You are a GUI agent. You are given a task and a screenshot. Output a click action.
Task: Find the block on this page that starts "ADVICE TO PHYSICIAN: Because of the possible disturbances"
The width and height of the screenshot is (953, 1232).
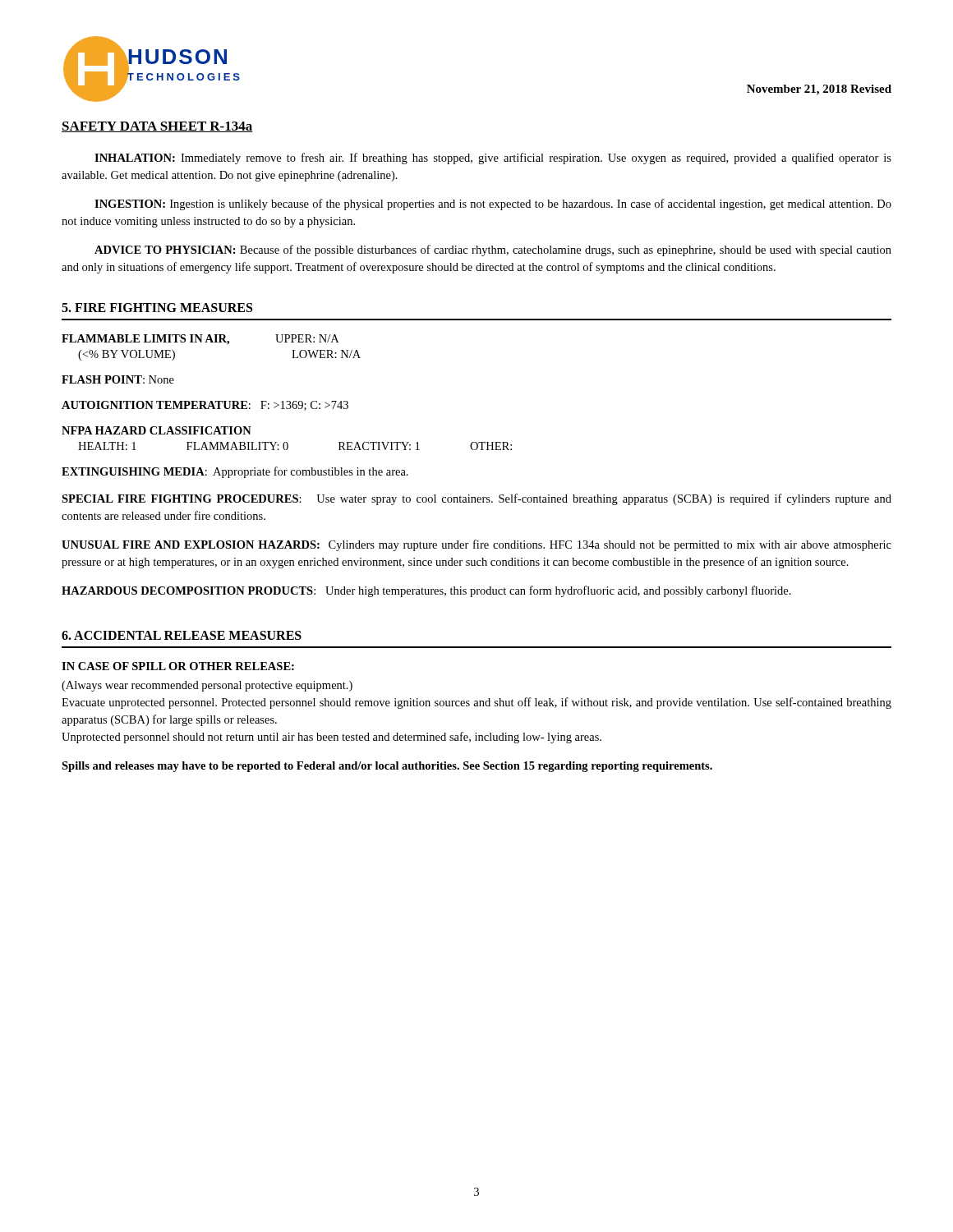click(x=476, y=258)
